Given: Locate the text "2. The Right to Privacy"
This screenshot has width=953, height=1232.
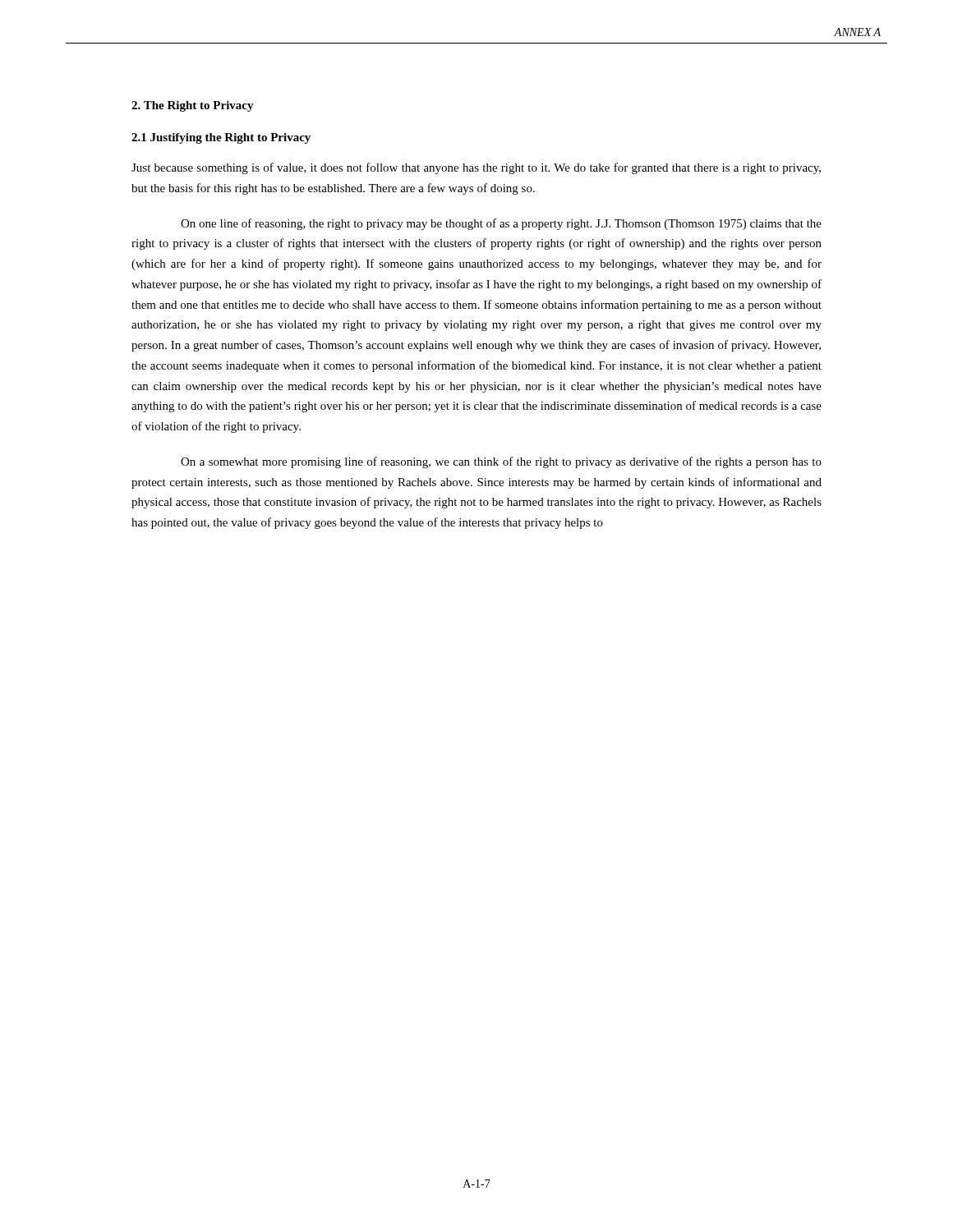Looking at the screenshot, I should tap(192, 105).
